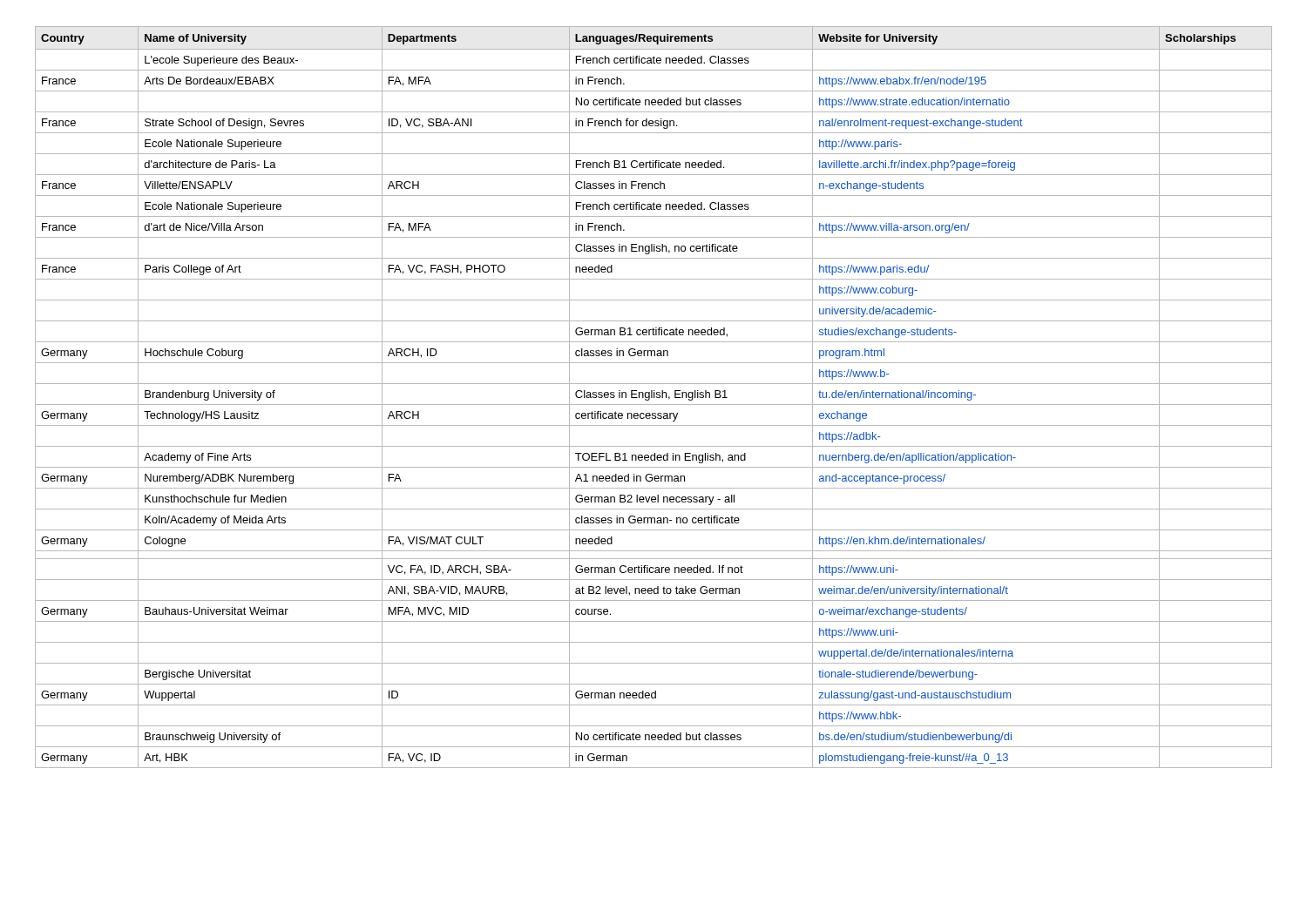1307x924 pixels.
Task: Click on the table containing "Hochschule Coburg"
Action: point(654,397)
